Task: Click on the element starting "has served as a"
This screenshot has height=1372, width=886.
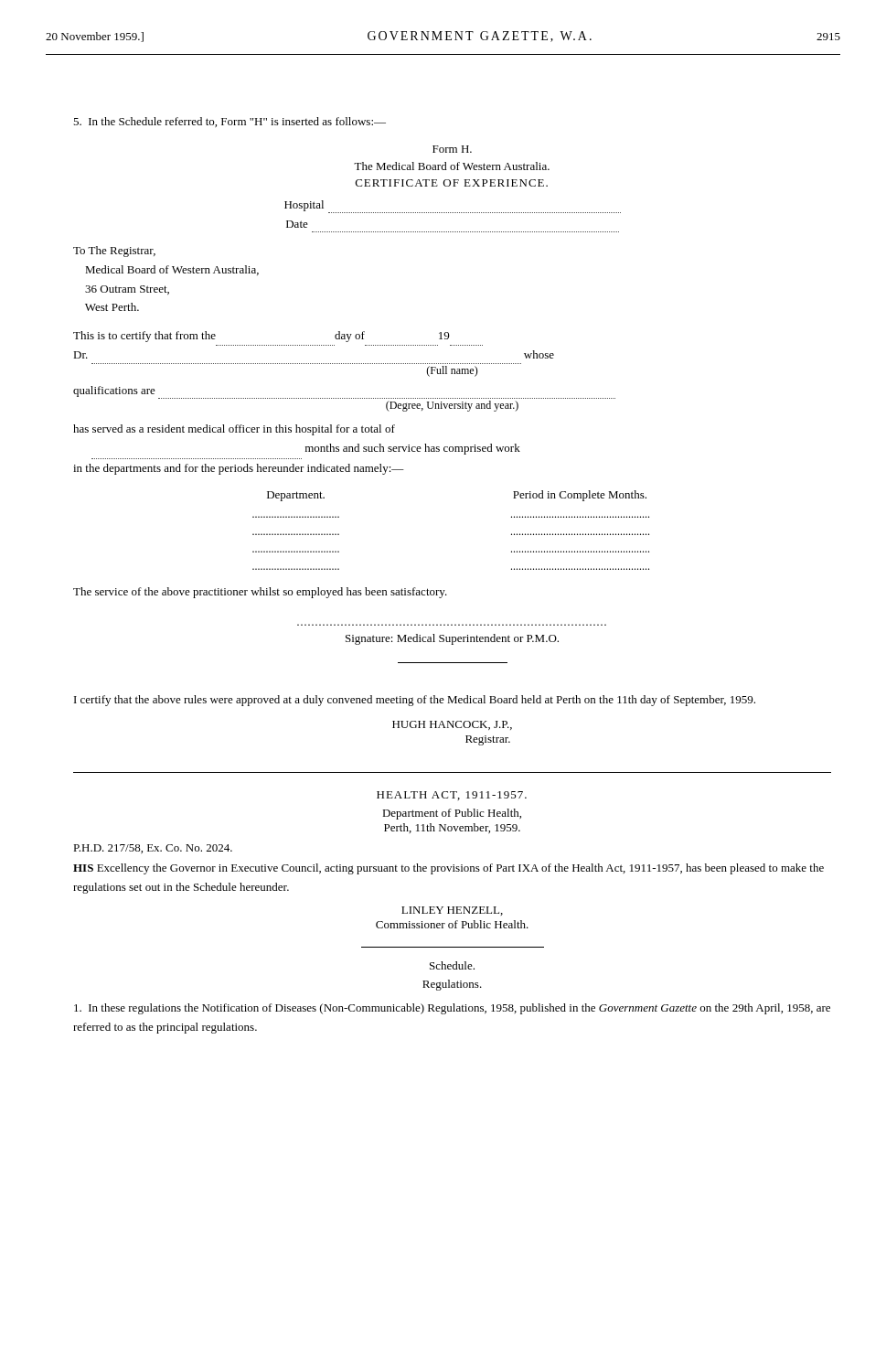Action: tap(297, 448)
